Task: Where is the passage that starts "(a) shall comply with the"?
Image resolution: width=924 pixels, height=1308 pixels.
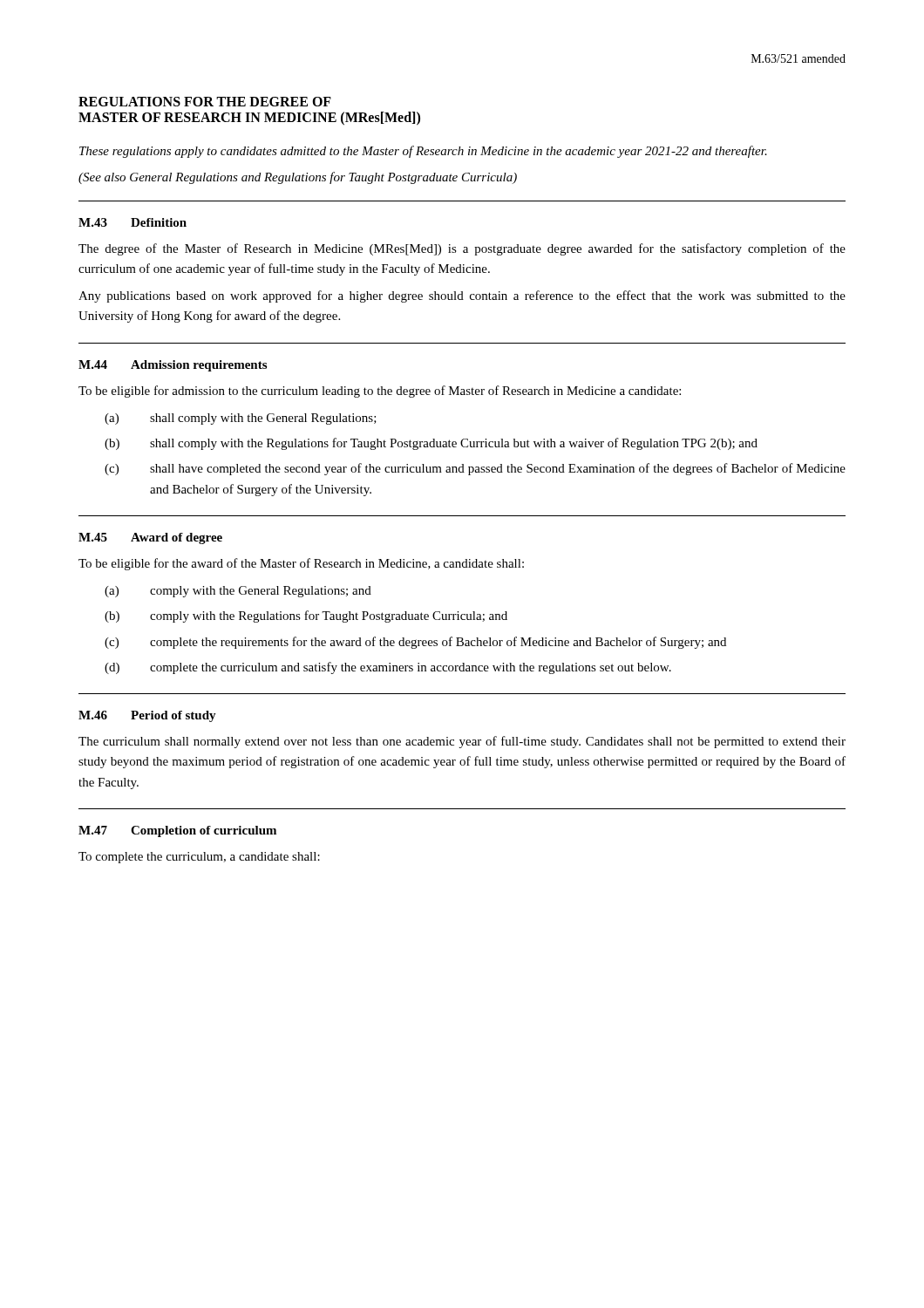Action: (x=241, y=419)
